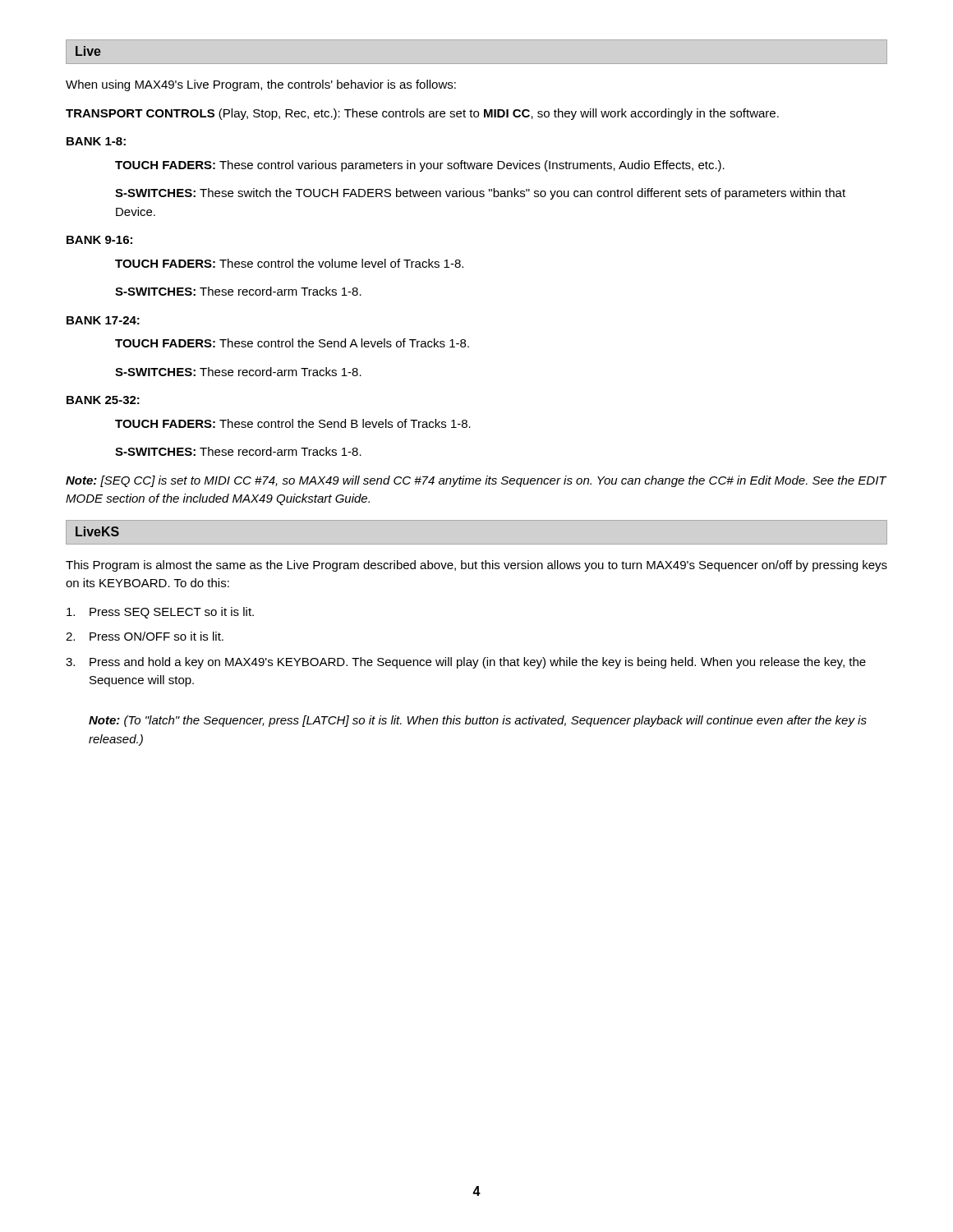Click on the text block that reads "This Program is almost the same as the"

pyautogui.click(x=476, y=573)
